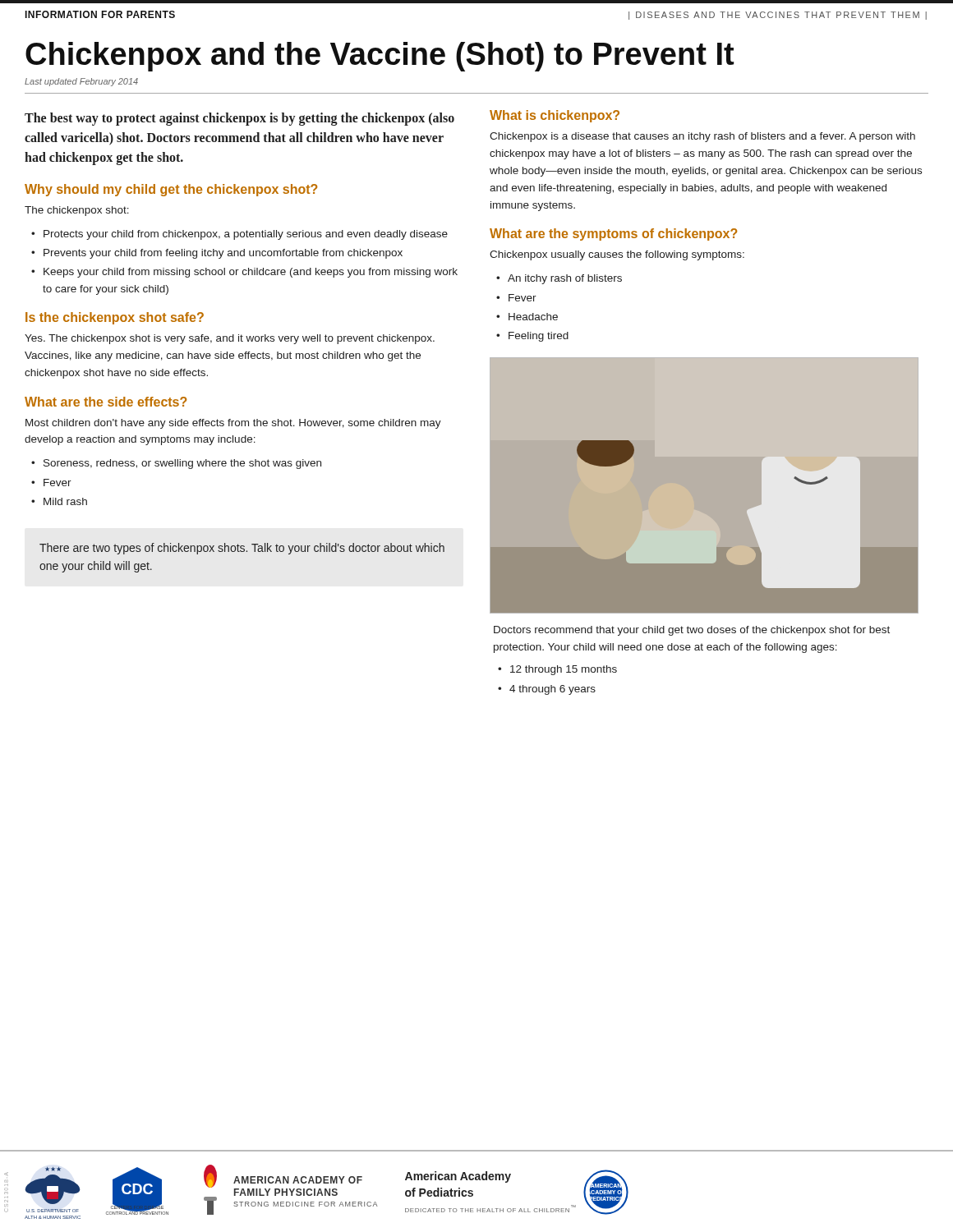Viewport: 953px width, 1232px height.
Task: Locate the block of text that opens with "Prevents your child from feeling itchy"
Action: 223,253
